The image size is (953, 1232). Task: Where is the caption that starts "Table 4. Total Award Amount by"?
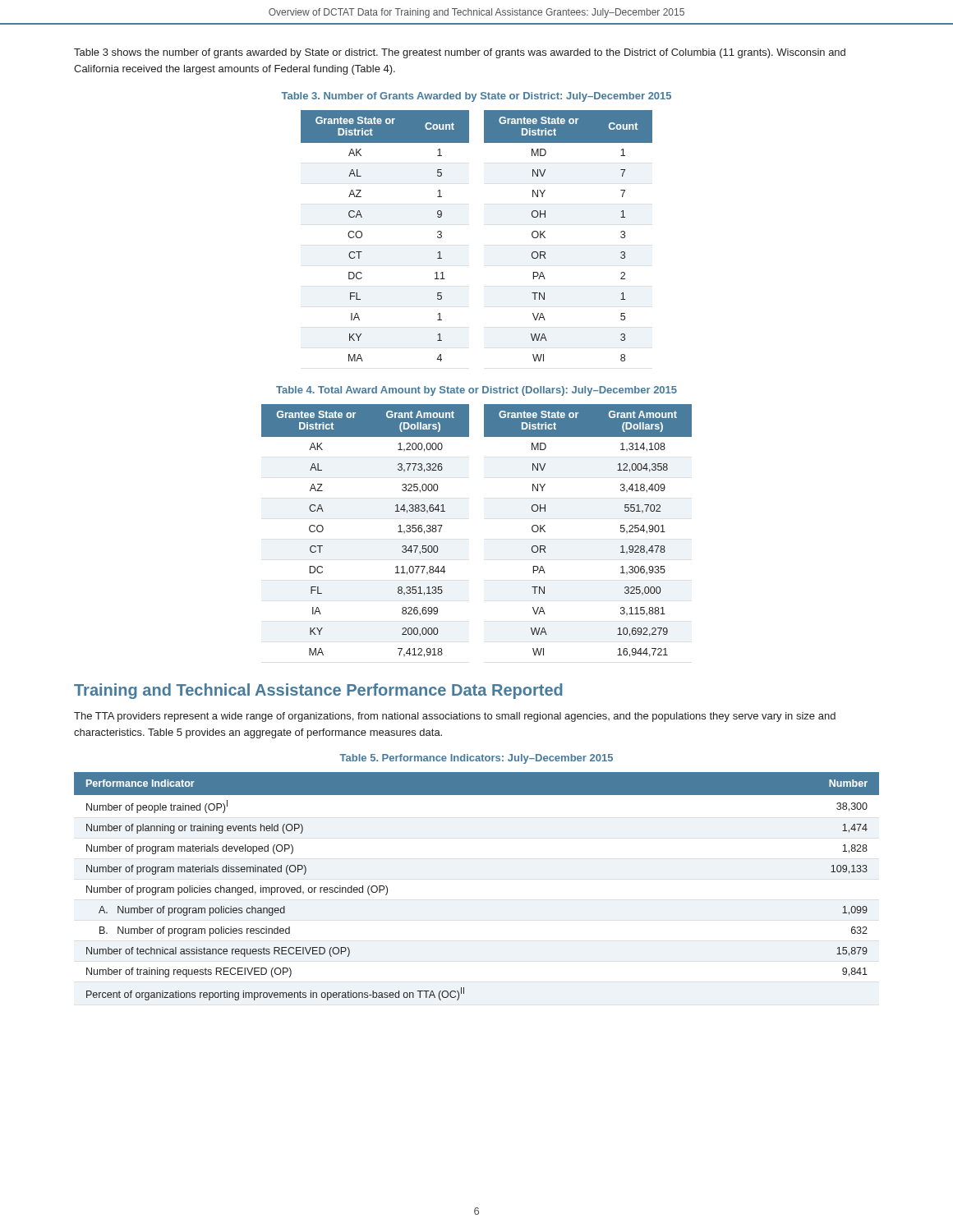[476, 390]
